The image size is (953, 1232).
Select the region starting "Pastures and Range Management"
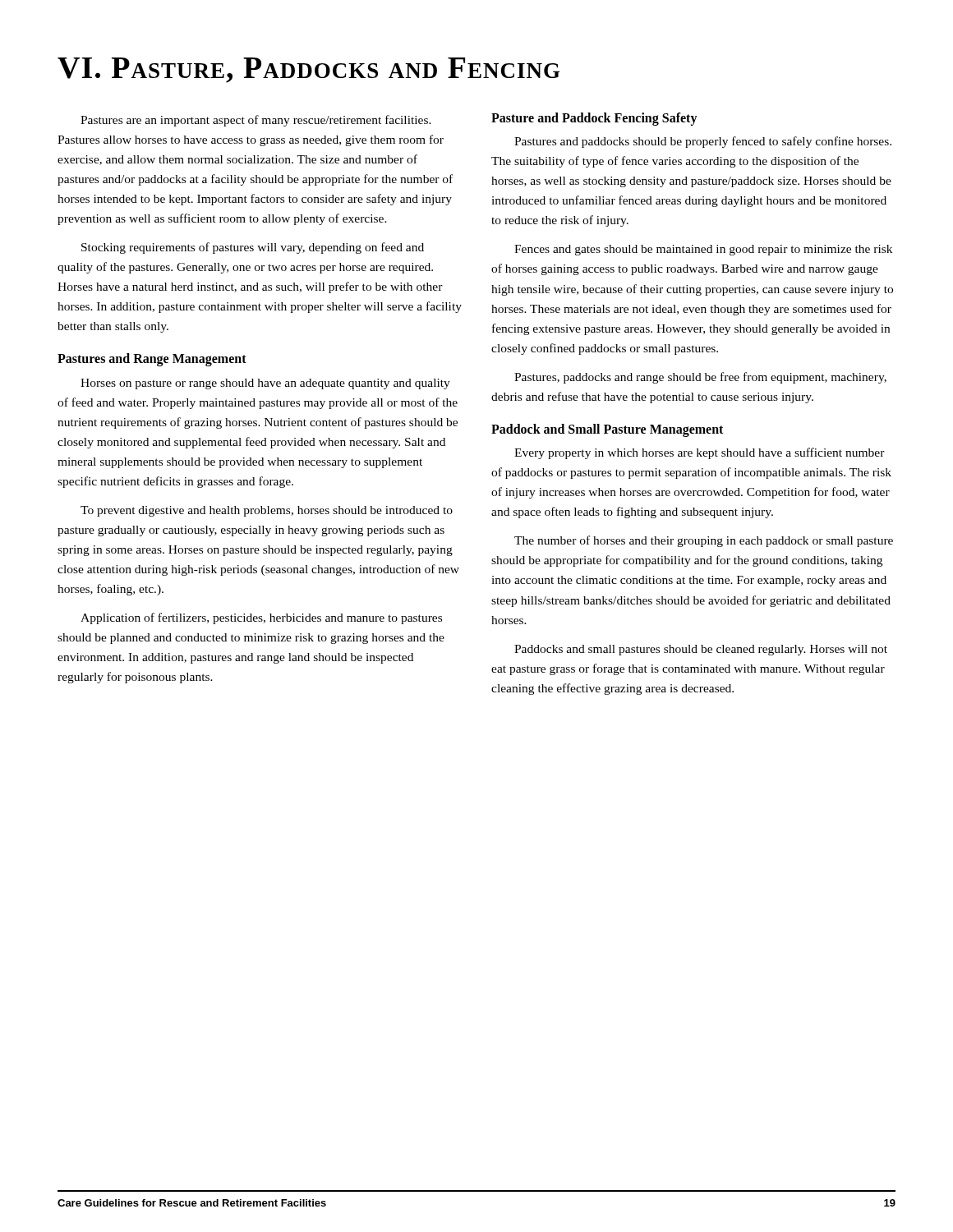152,360
